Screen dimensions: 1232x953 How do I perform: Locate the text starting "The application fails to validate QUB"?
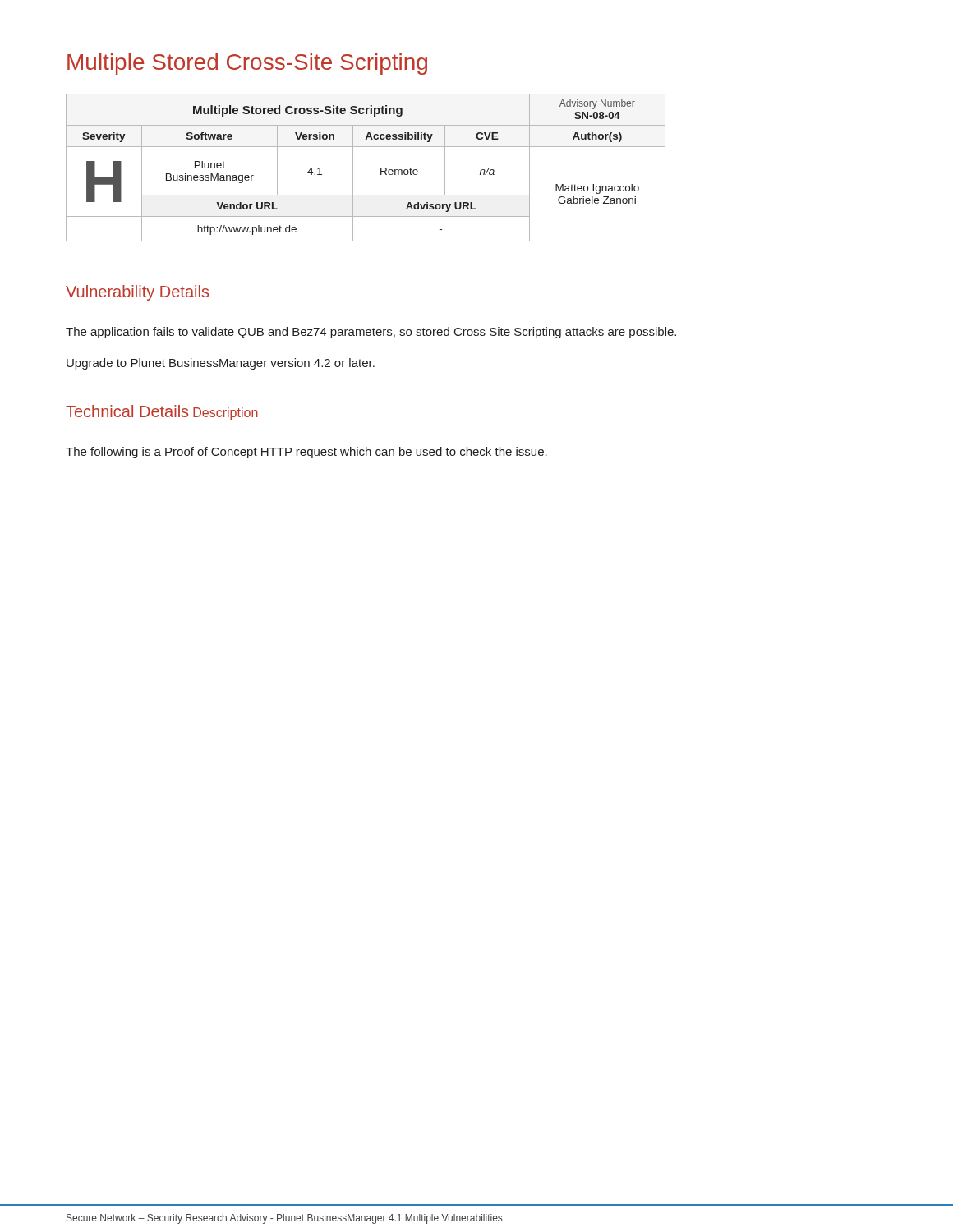click(x=476, y=331)
